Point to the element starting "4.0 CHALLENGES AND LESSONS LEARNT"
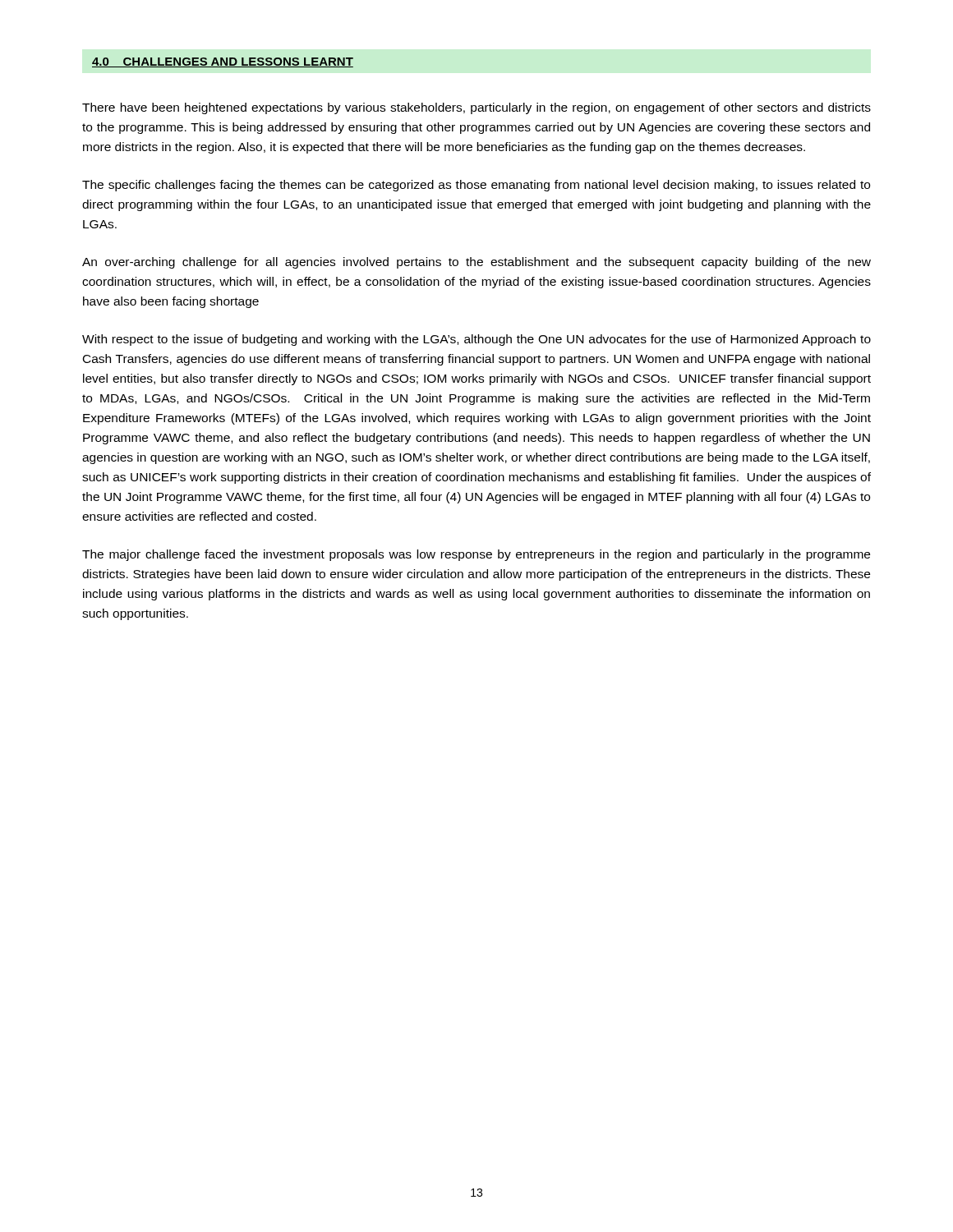This screenshot has height=1232, width=953. tap(223, 62)
